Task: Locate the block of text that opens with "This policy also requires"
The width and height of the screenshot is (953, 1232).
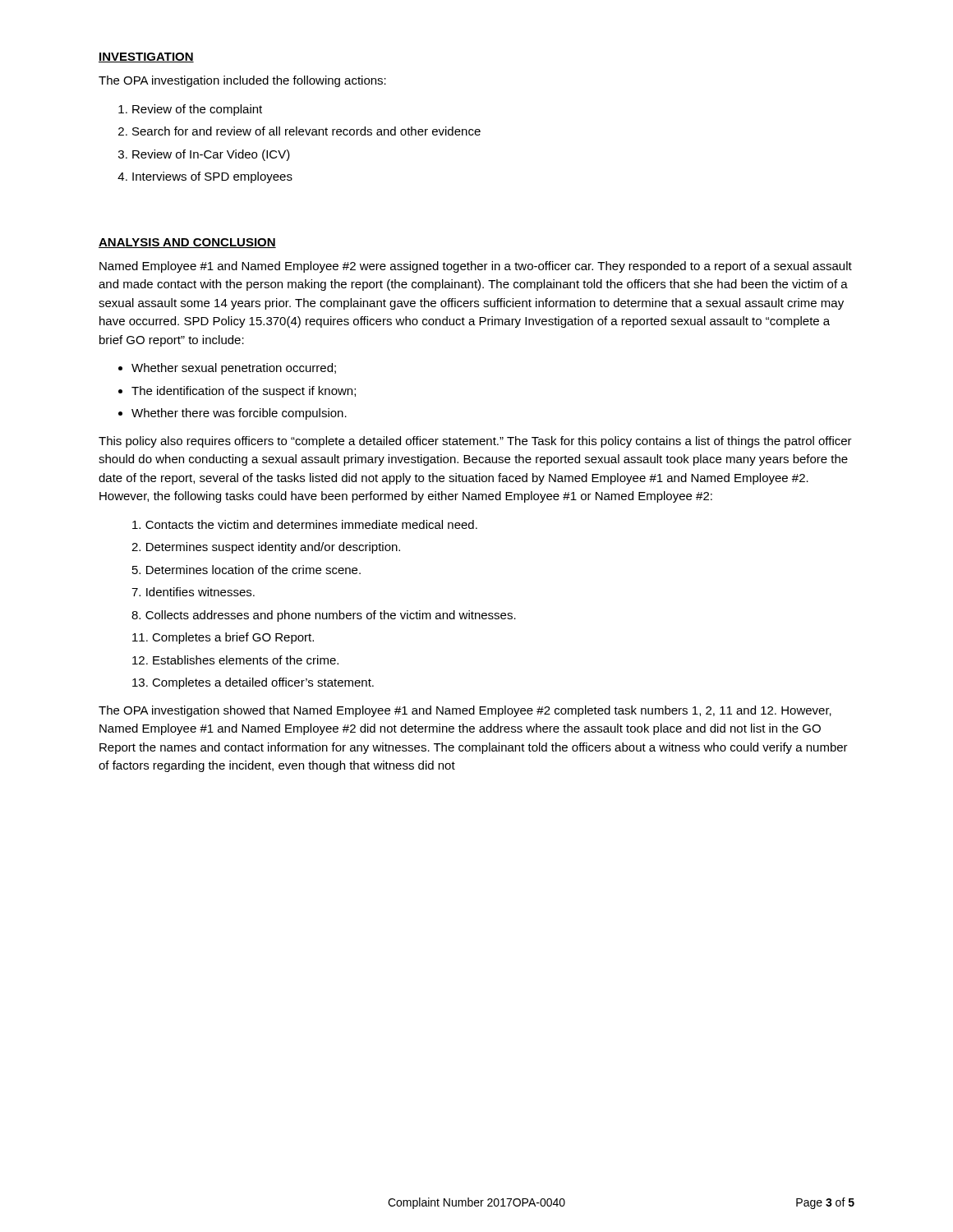Action: (x=475, y=468)
